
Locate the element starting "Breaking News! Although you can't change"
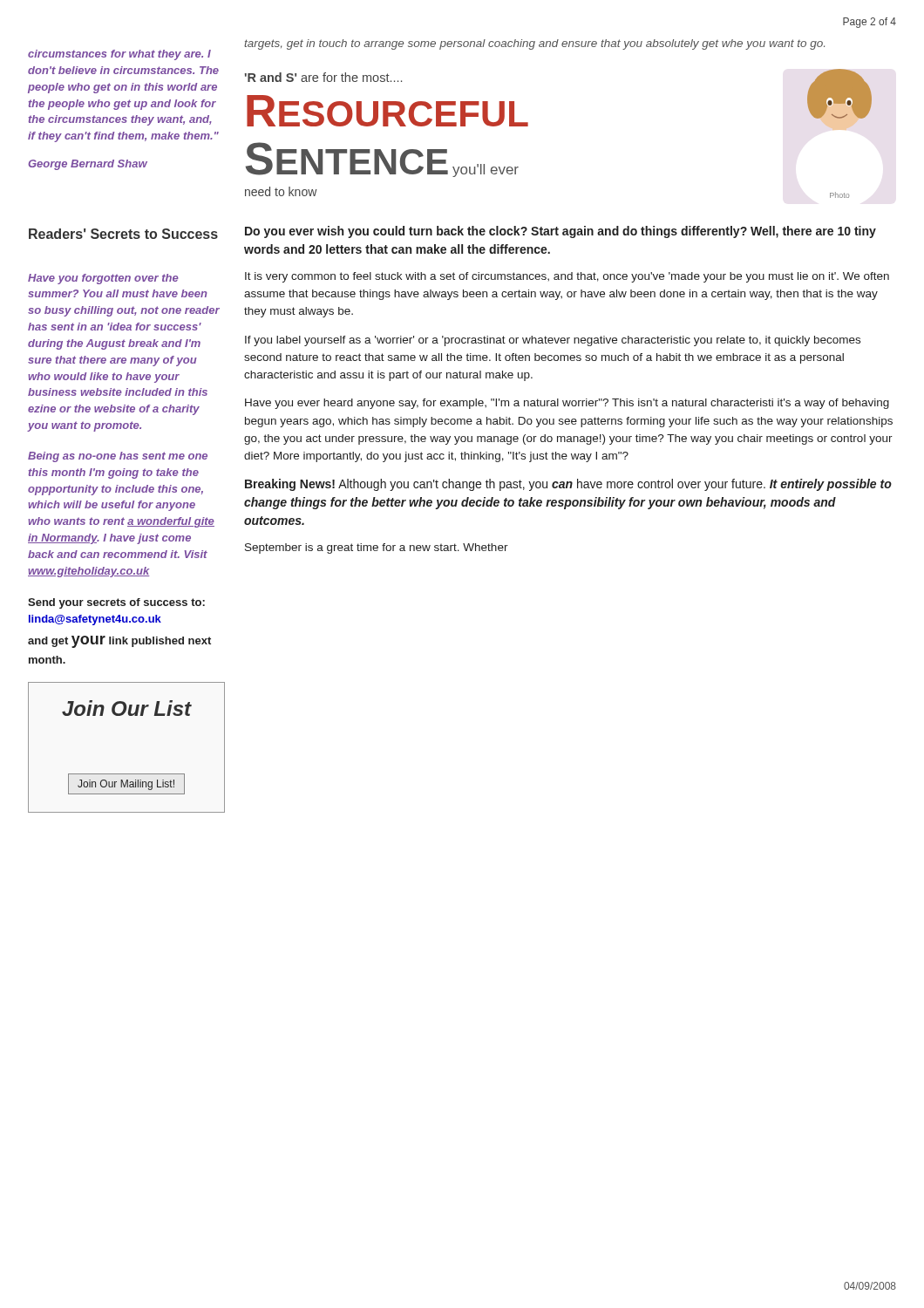click(x=570, y=503)
